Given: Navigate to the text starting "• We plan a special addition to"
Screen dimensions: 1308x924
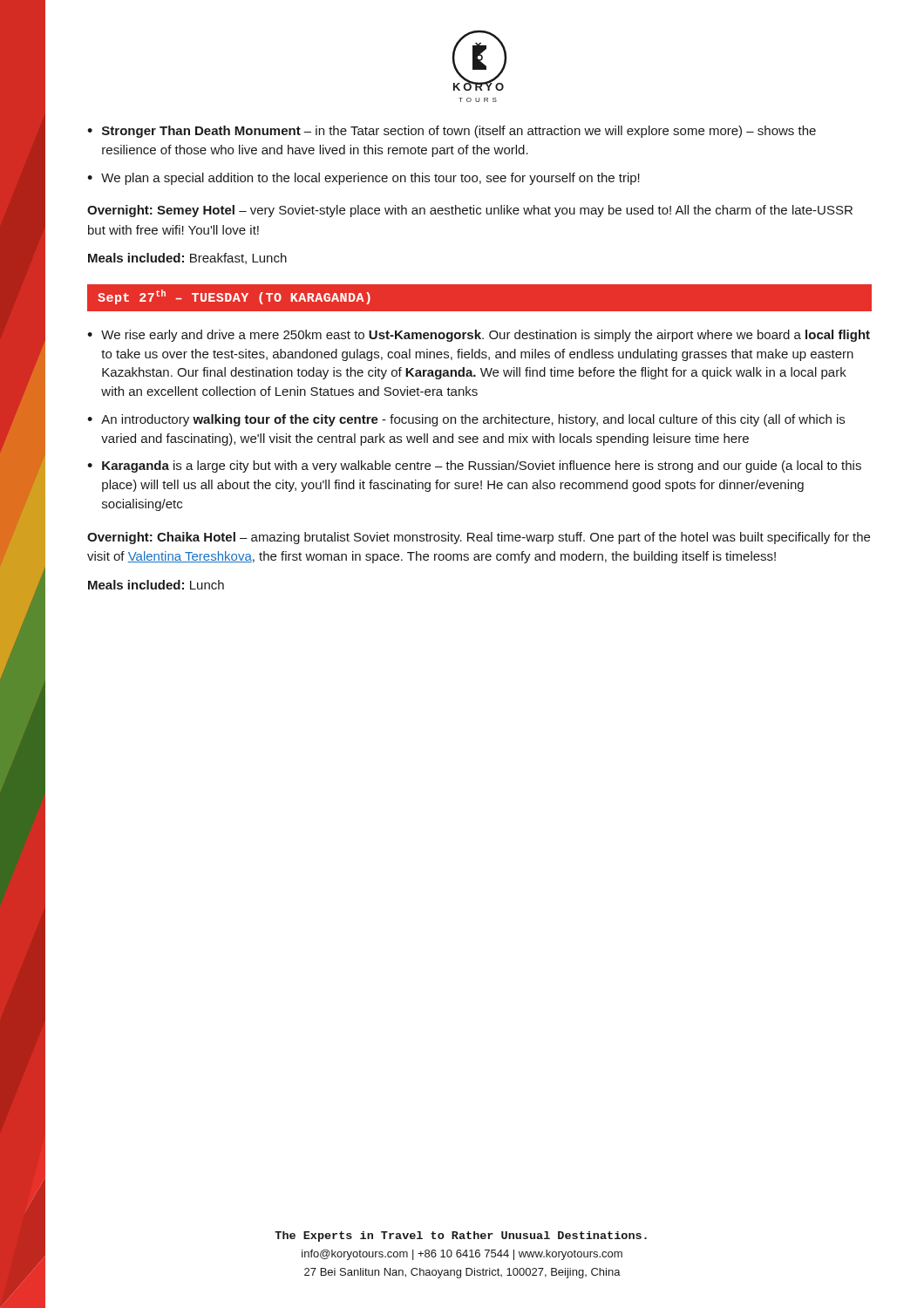Looking at the screenshot, I should click(x=364, y=177).
